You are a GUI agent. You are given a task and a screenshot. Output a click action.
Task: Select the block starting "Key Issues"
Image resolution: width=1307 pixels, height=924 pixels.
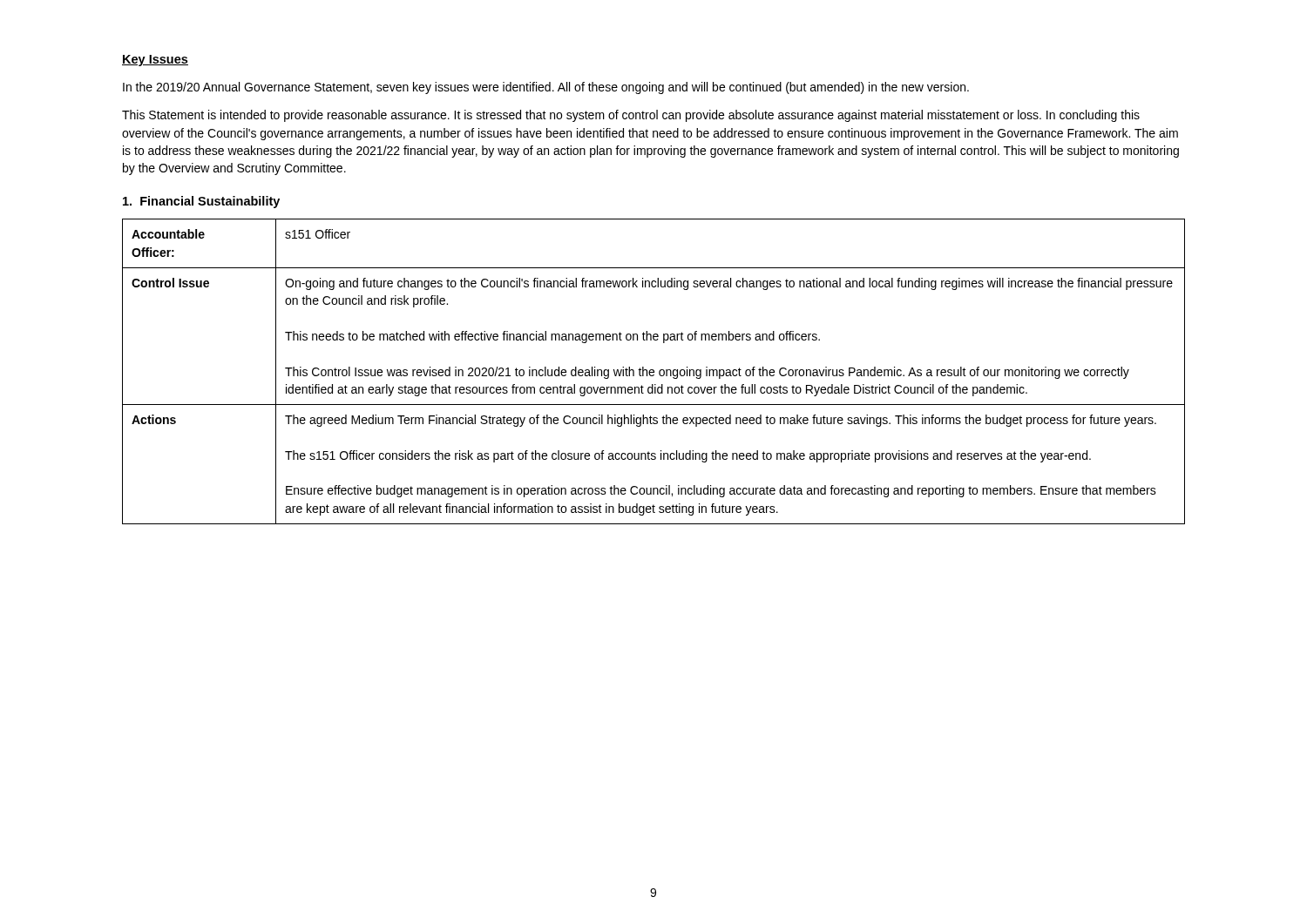(155, 59)
